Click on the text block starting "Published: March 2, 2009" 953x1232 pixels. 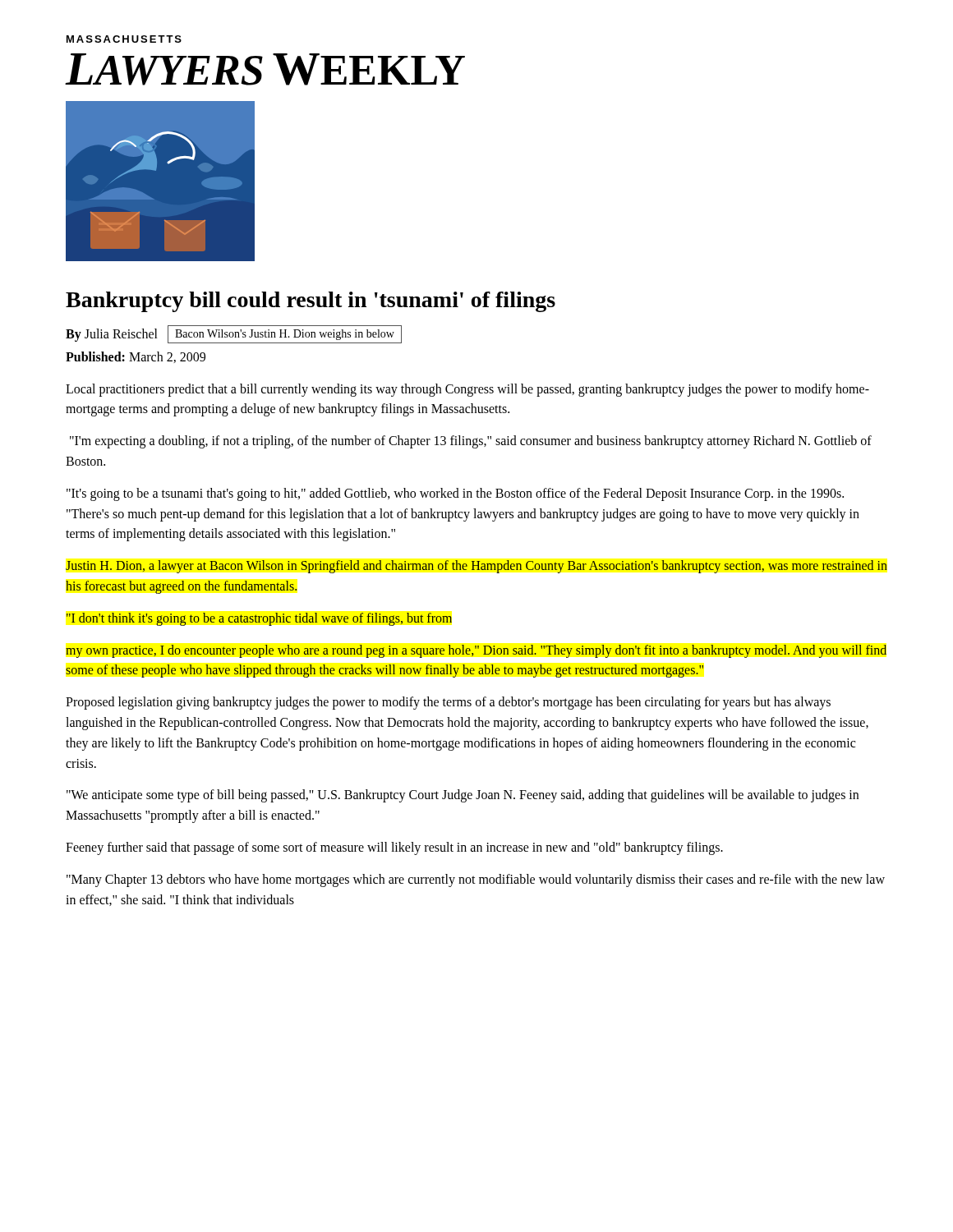[136, 357]
